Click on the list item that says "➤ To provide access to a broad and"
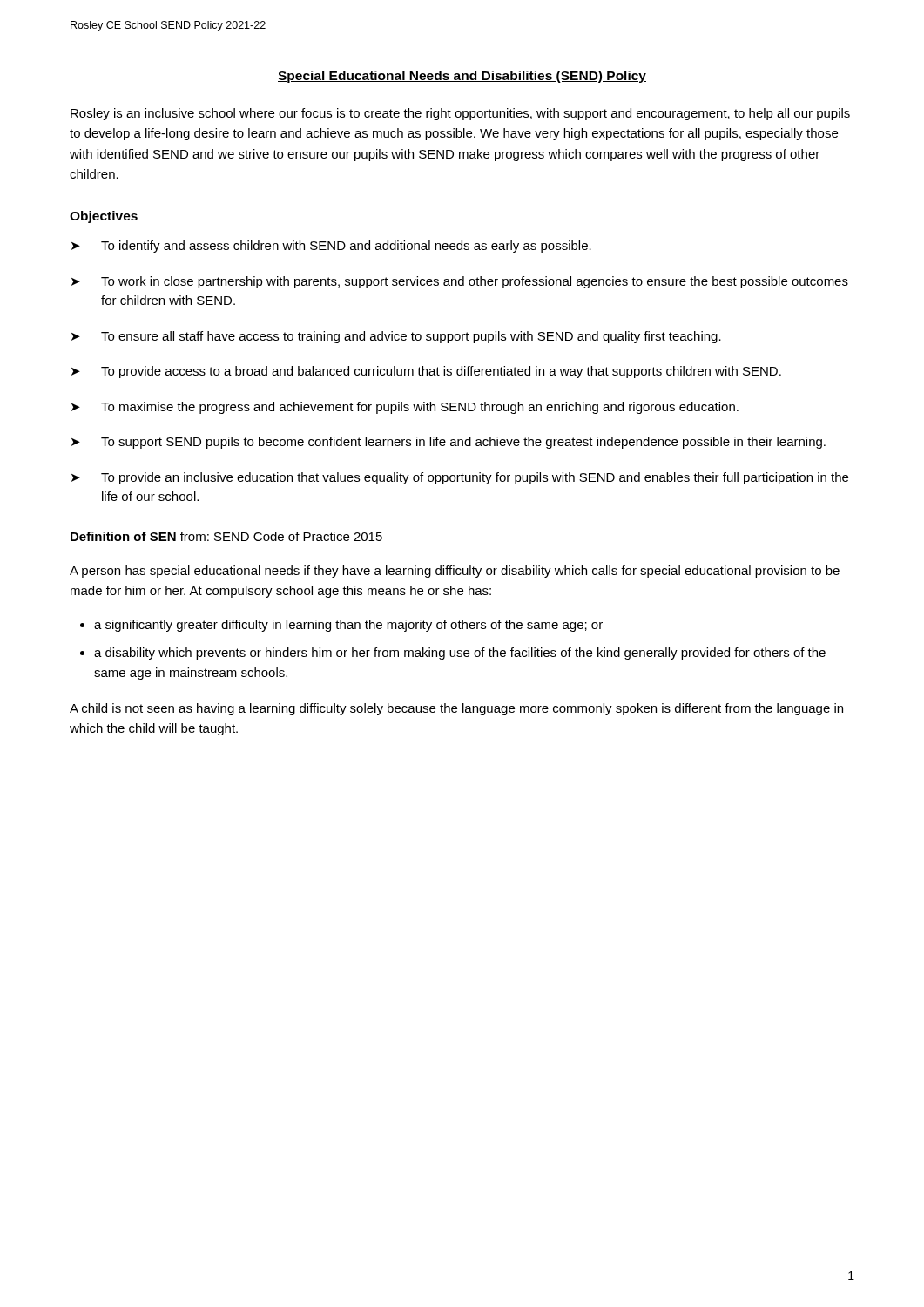Image resolution: width=924 pixels, height=1307 pixels. coord(426,371)
